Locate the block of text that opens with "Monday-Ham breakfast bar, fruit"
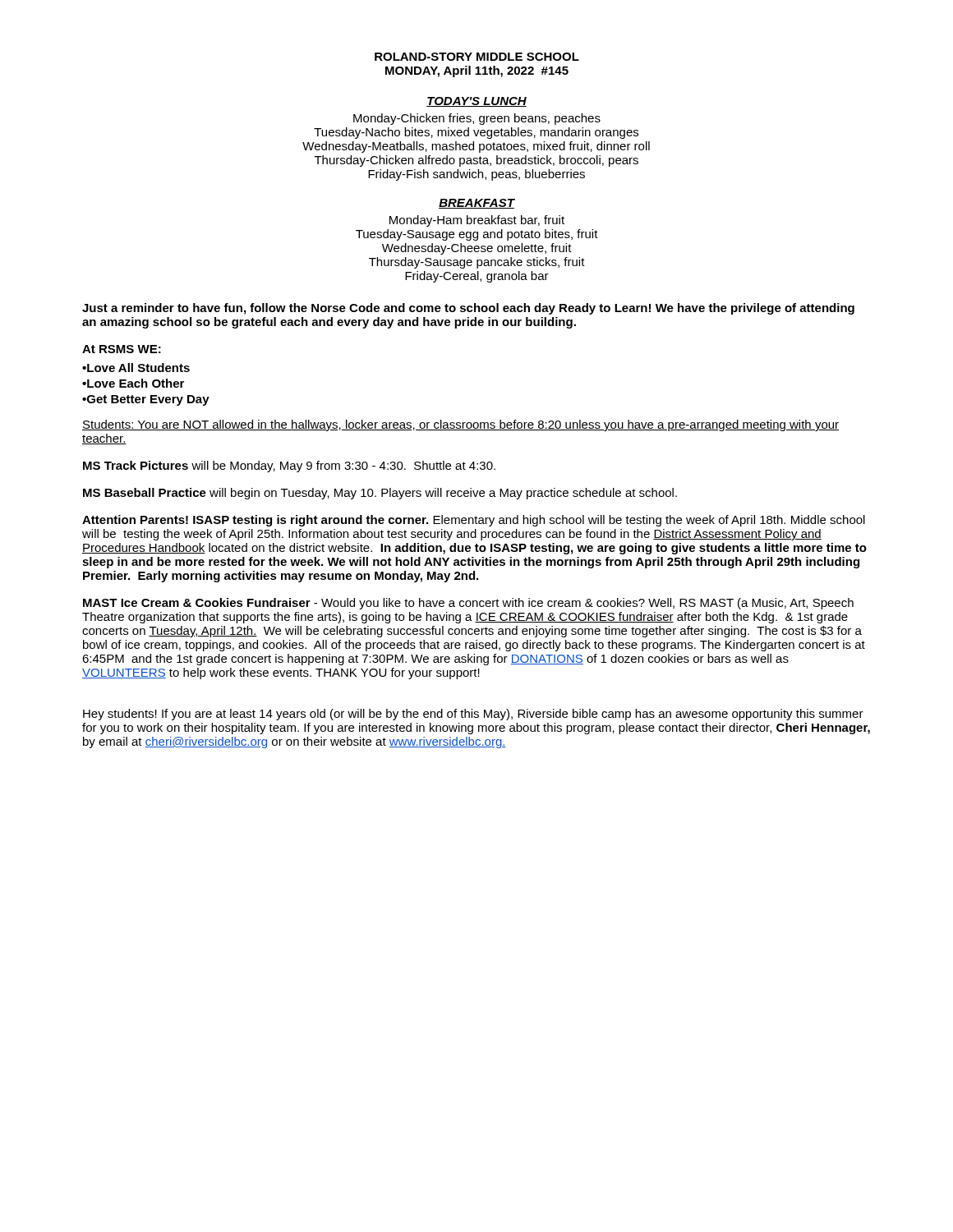953x1232 pixels. [x=476, y=248]
